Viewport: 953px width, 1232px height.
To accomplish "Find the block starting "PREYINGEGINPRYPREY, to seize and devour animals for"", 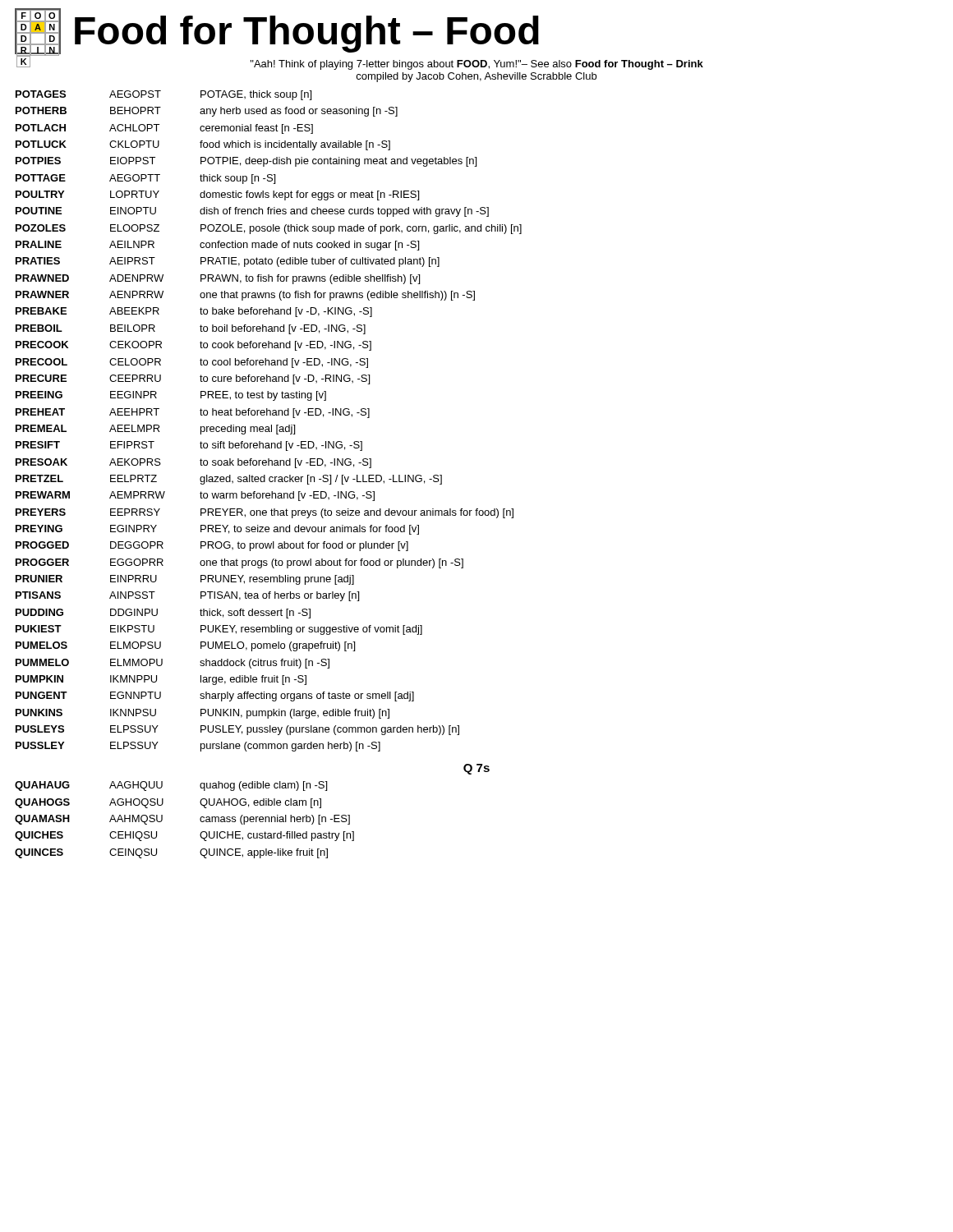I will (x=217, y=530).
